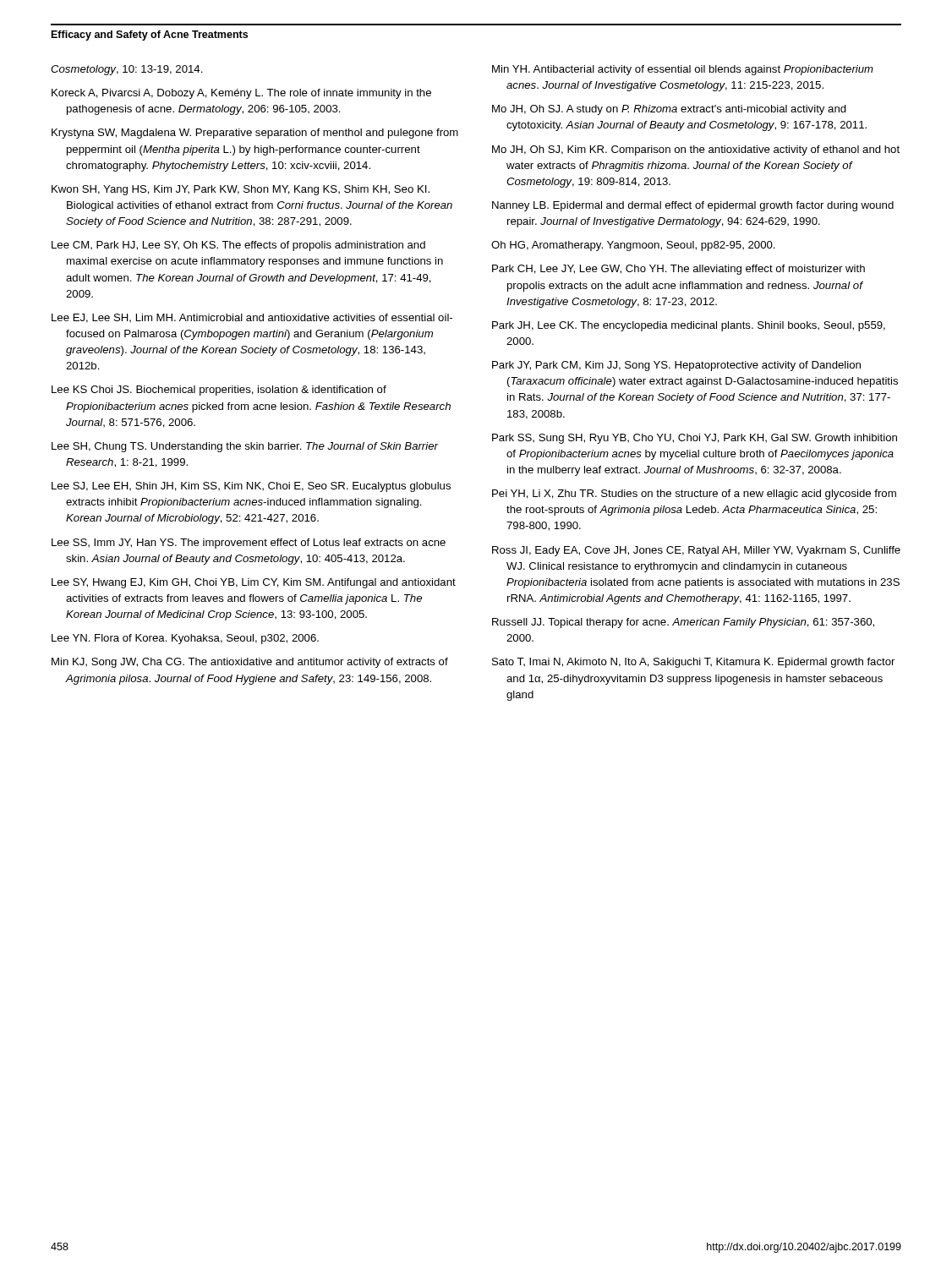Locate the text starting "Koreck A, Pivarcsi A, Dobozy A, Kemény"

point(241,101)
